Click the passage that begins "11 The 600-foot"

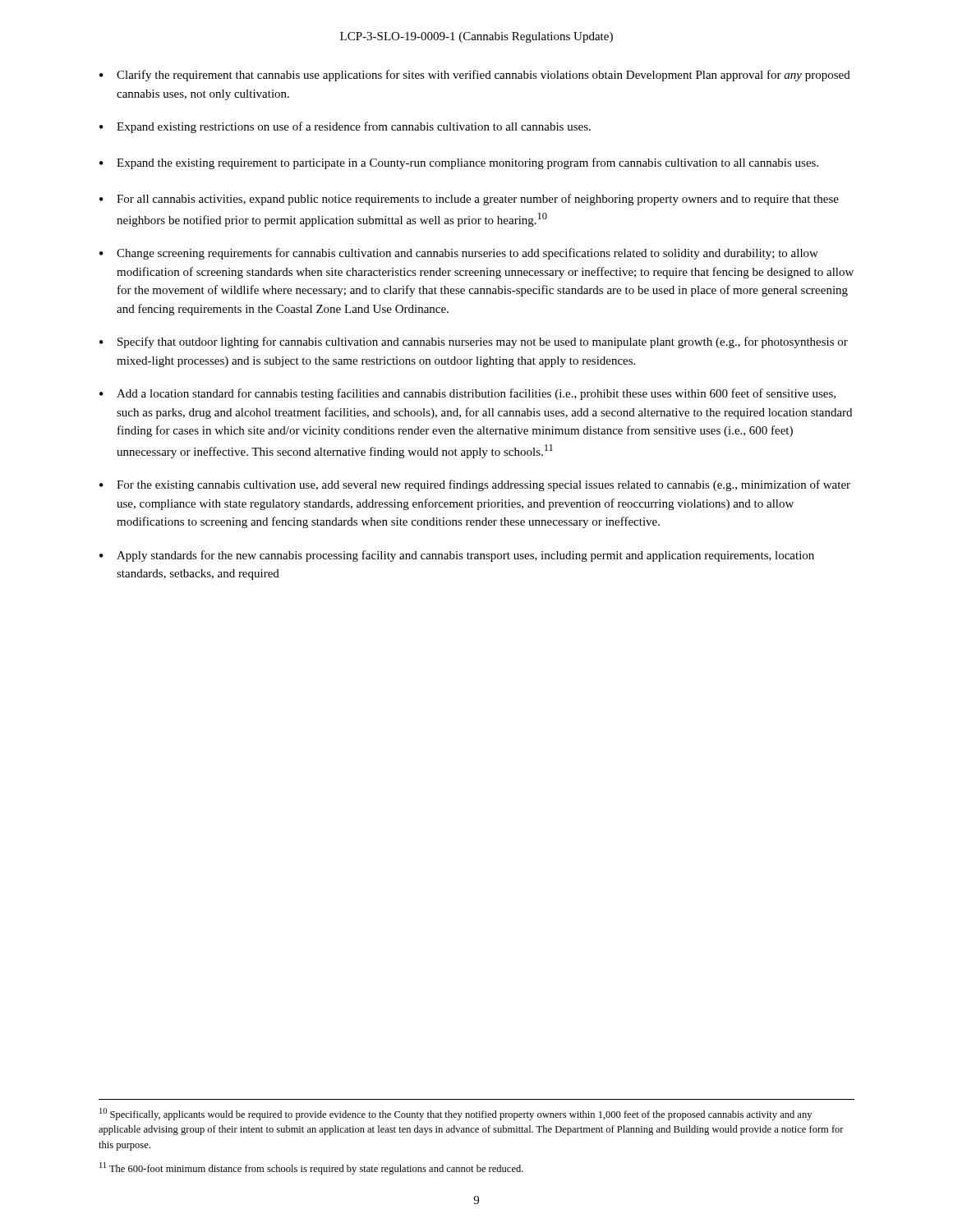311,1167
